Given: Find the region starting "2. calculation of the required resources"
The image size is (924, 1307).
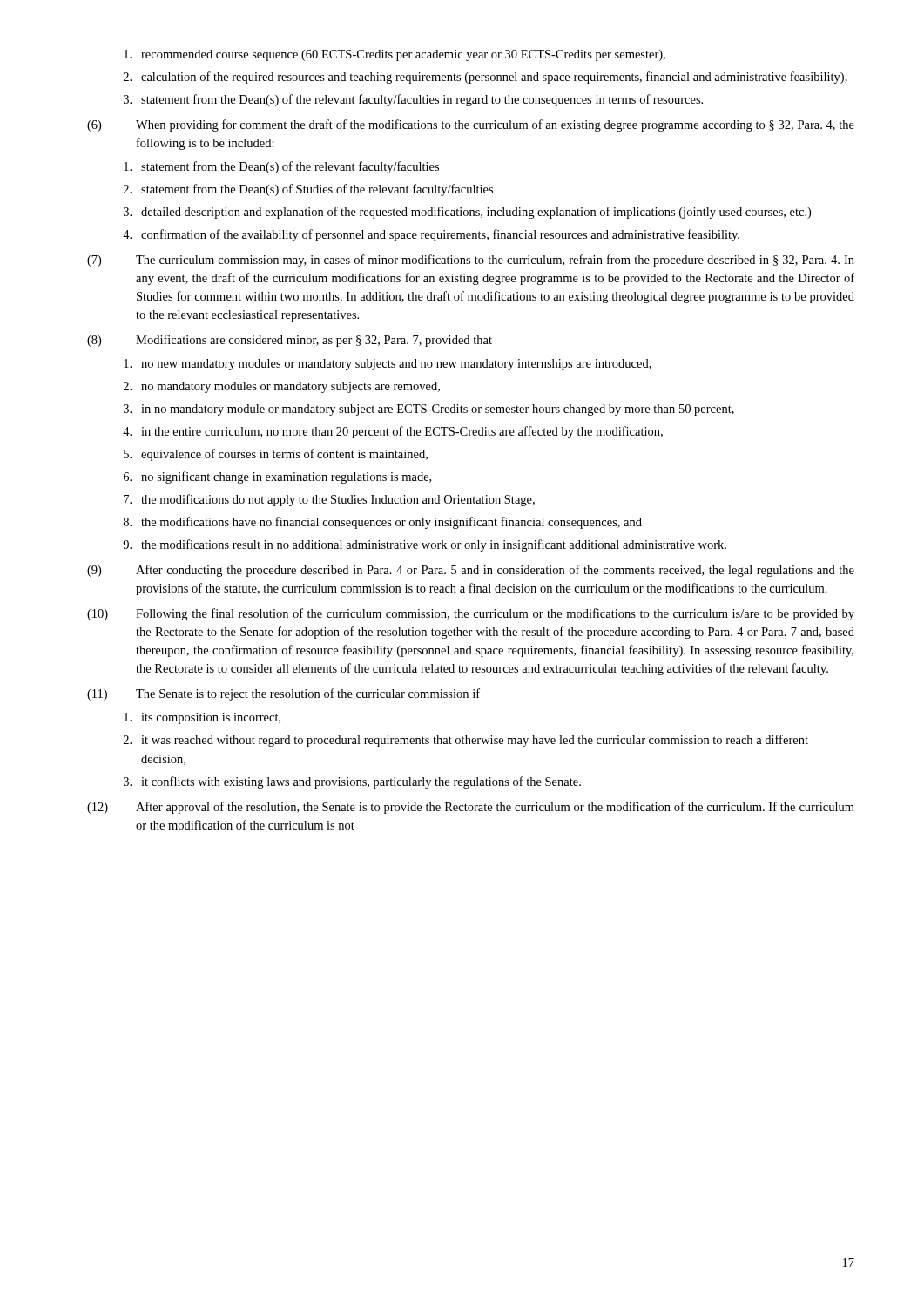Looking at the screenshot, I should click(471, 77).
